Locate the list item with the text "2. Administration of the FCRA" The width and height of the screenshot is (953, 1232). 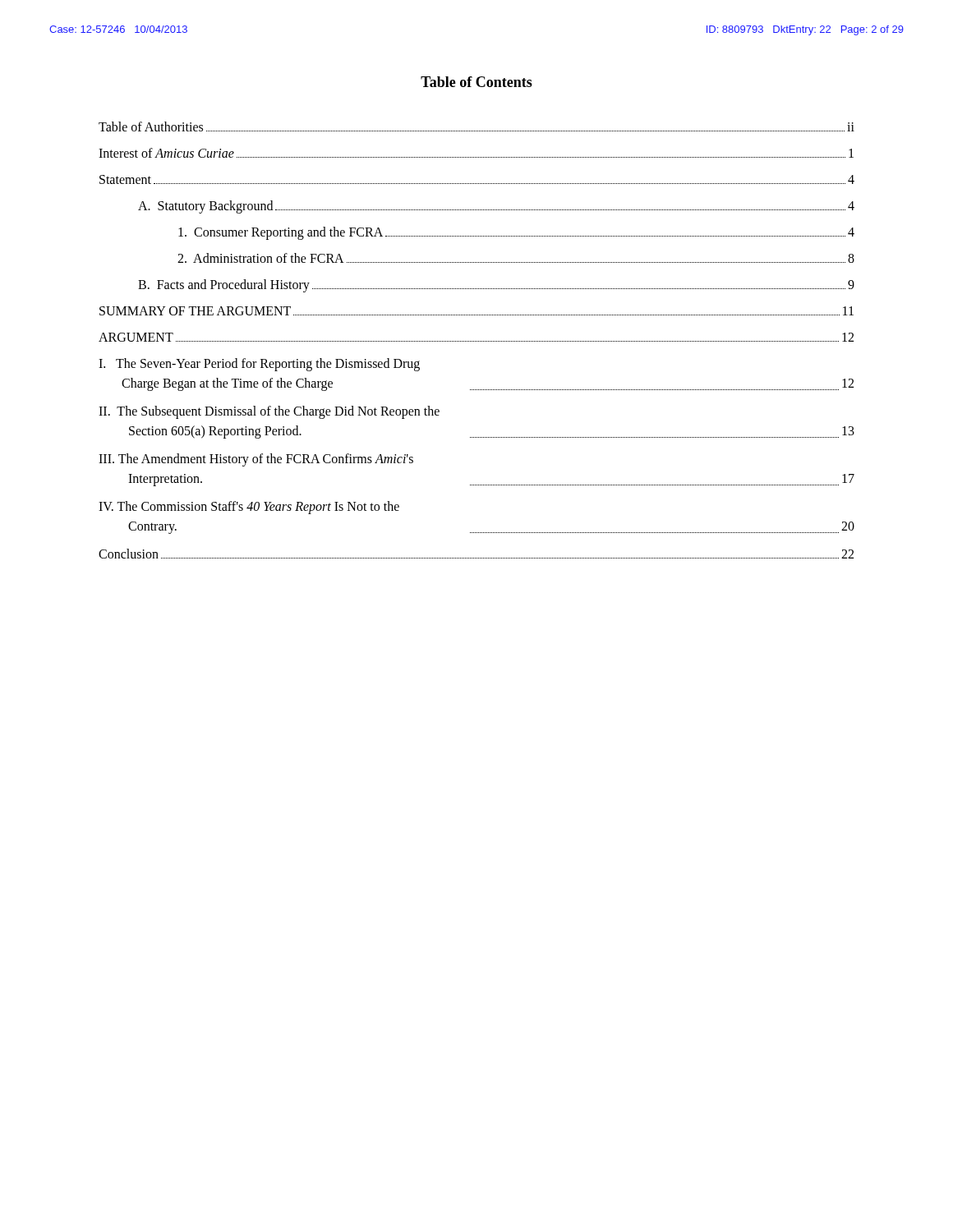coord(516,259)
